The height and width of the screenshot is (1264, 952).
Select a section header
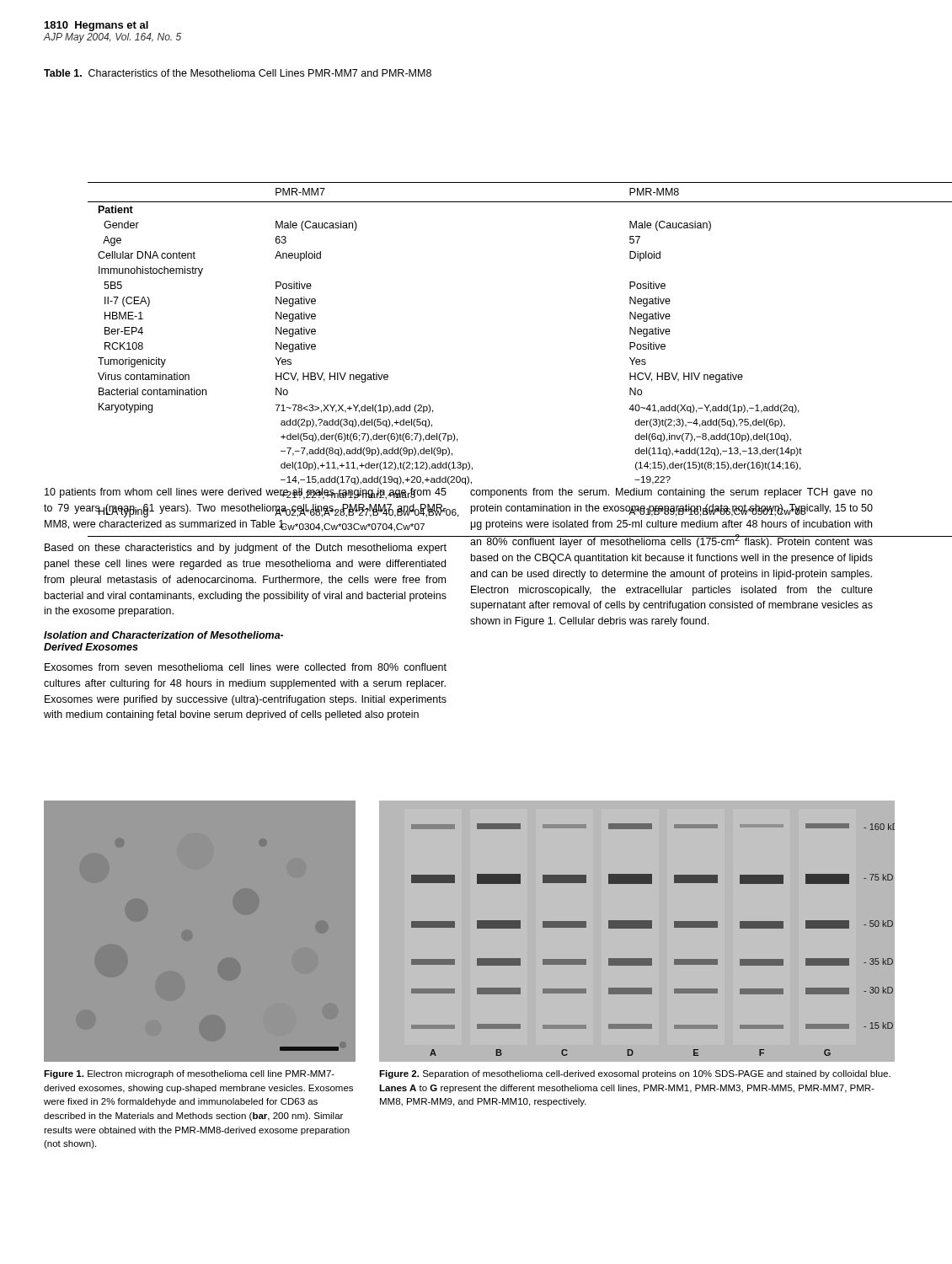[x=164, y=641]
